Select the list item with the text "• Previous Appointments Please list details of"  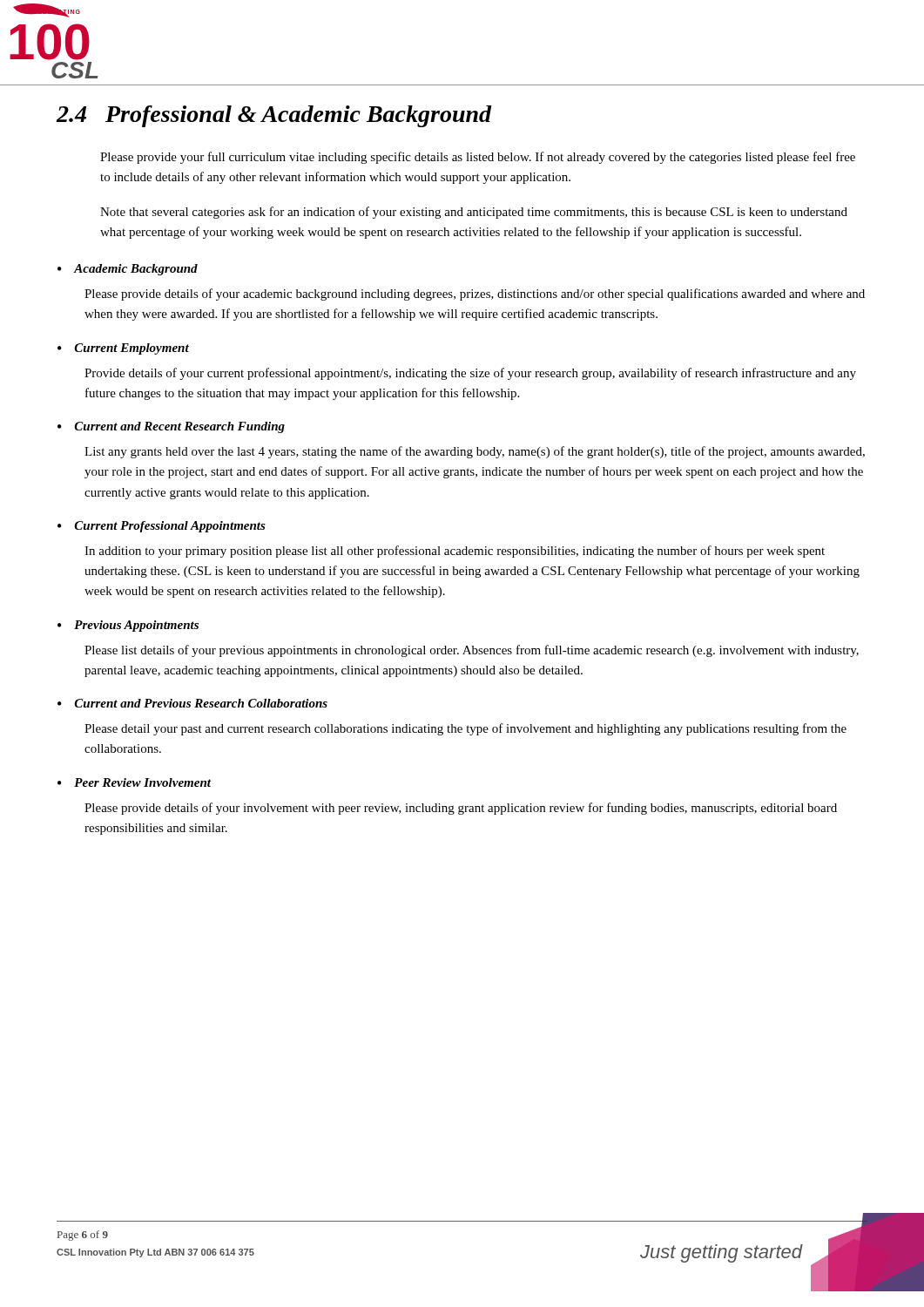462,649
